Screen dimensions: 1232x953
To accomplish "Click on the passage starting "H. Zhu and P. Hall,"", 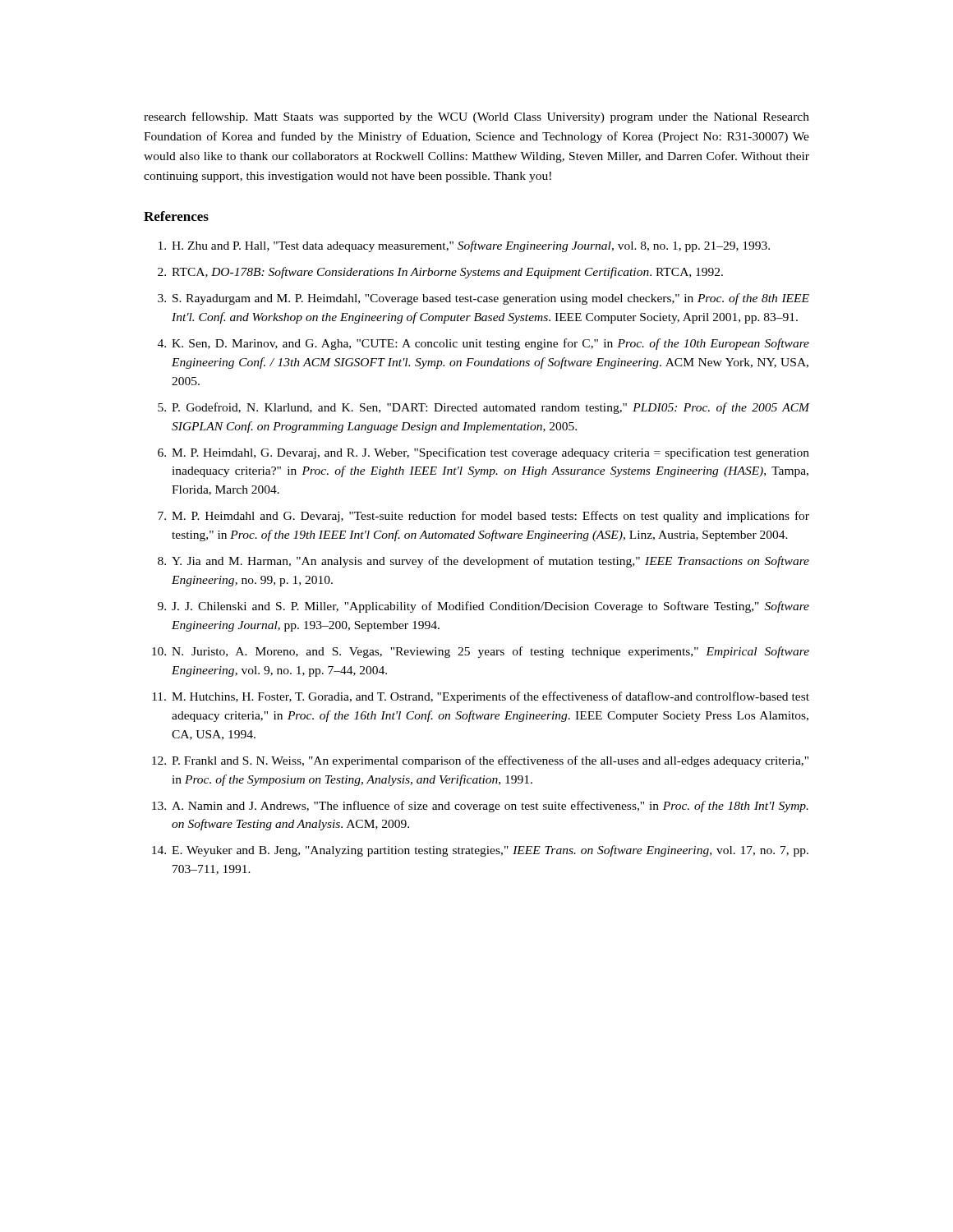I will pos(476,246).
